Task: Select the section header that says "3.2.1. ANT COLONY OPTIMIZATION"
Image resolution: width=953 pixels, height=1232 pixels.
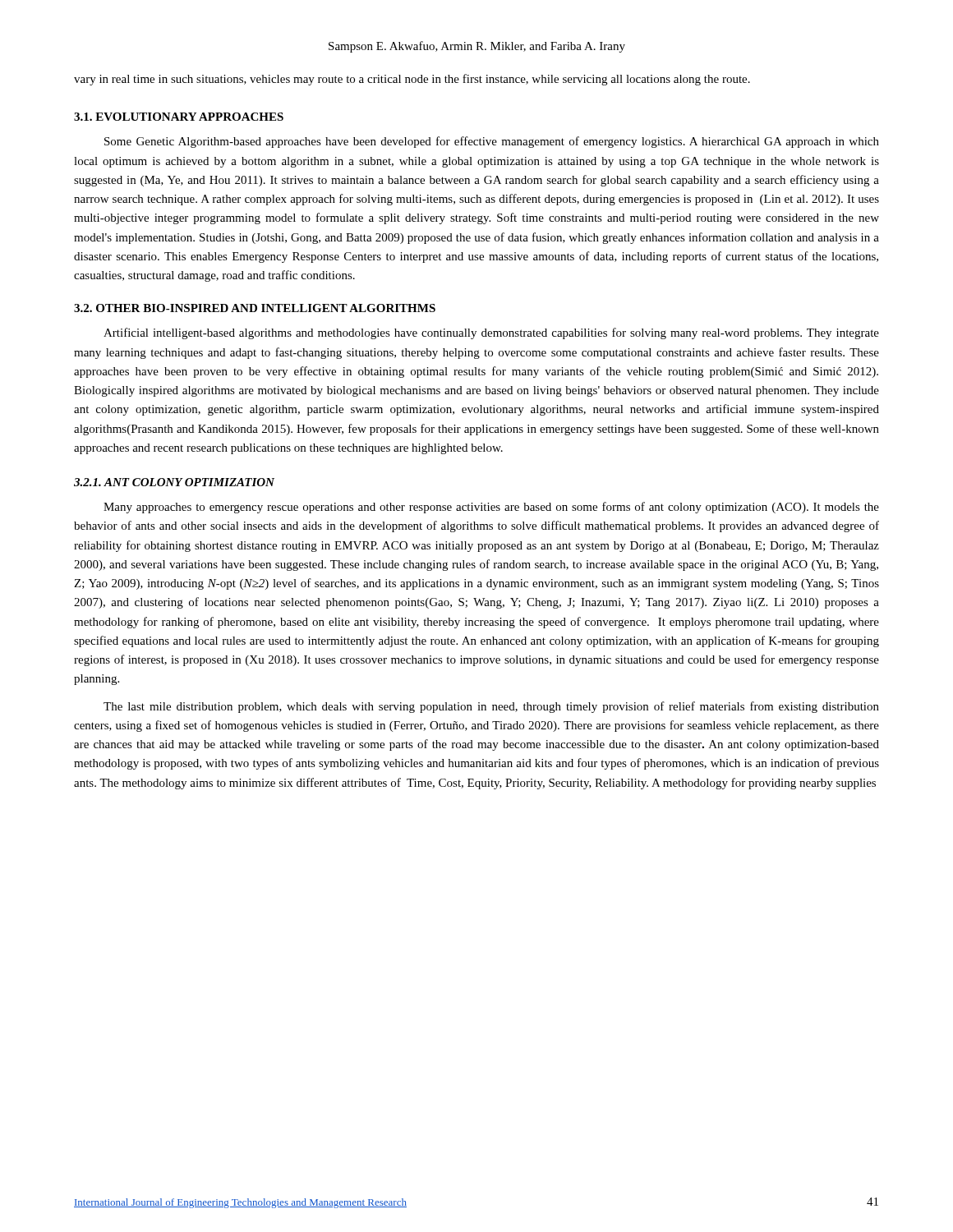Action: tap(174, 482)
